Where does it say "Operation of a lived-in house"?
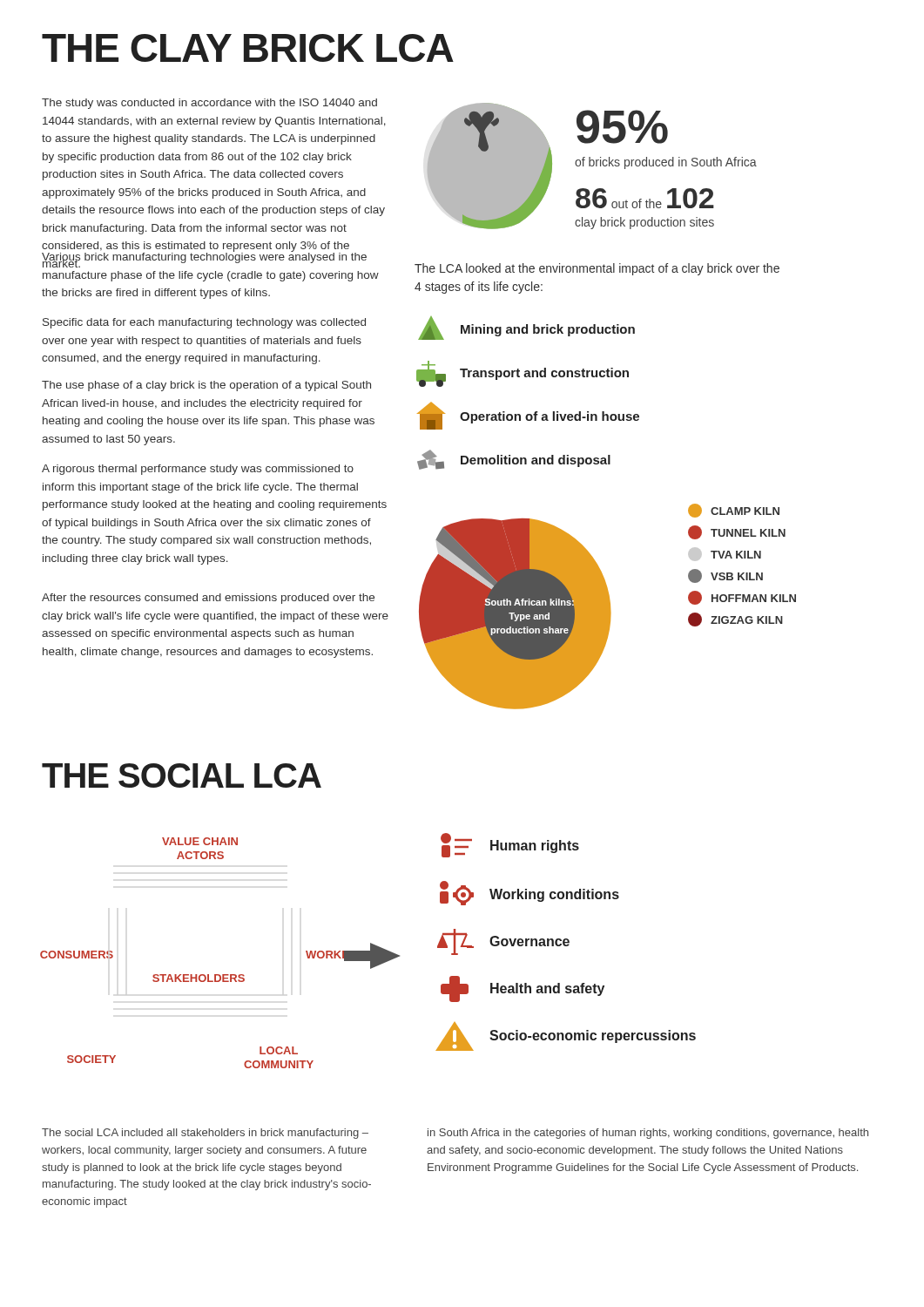Viewport: 924px width, 1307px height. click(x=527, y=416)
